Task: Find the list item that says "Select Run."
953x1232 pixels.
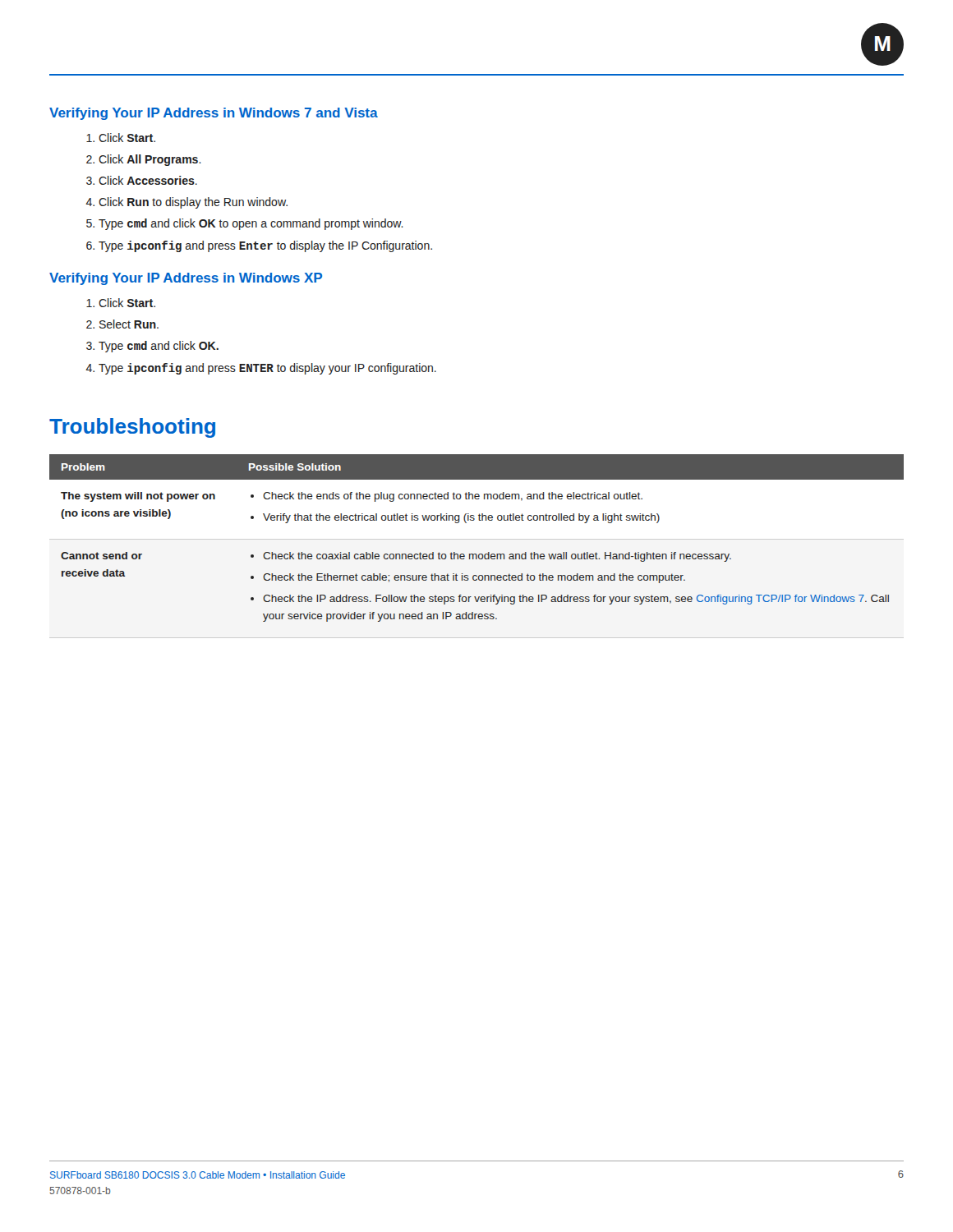Action: click(129, 324)
